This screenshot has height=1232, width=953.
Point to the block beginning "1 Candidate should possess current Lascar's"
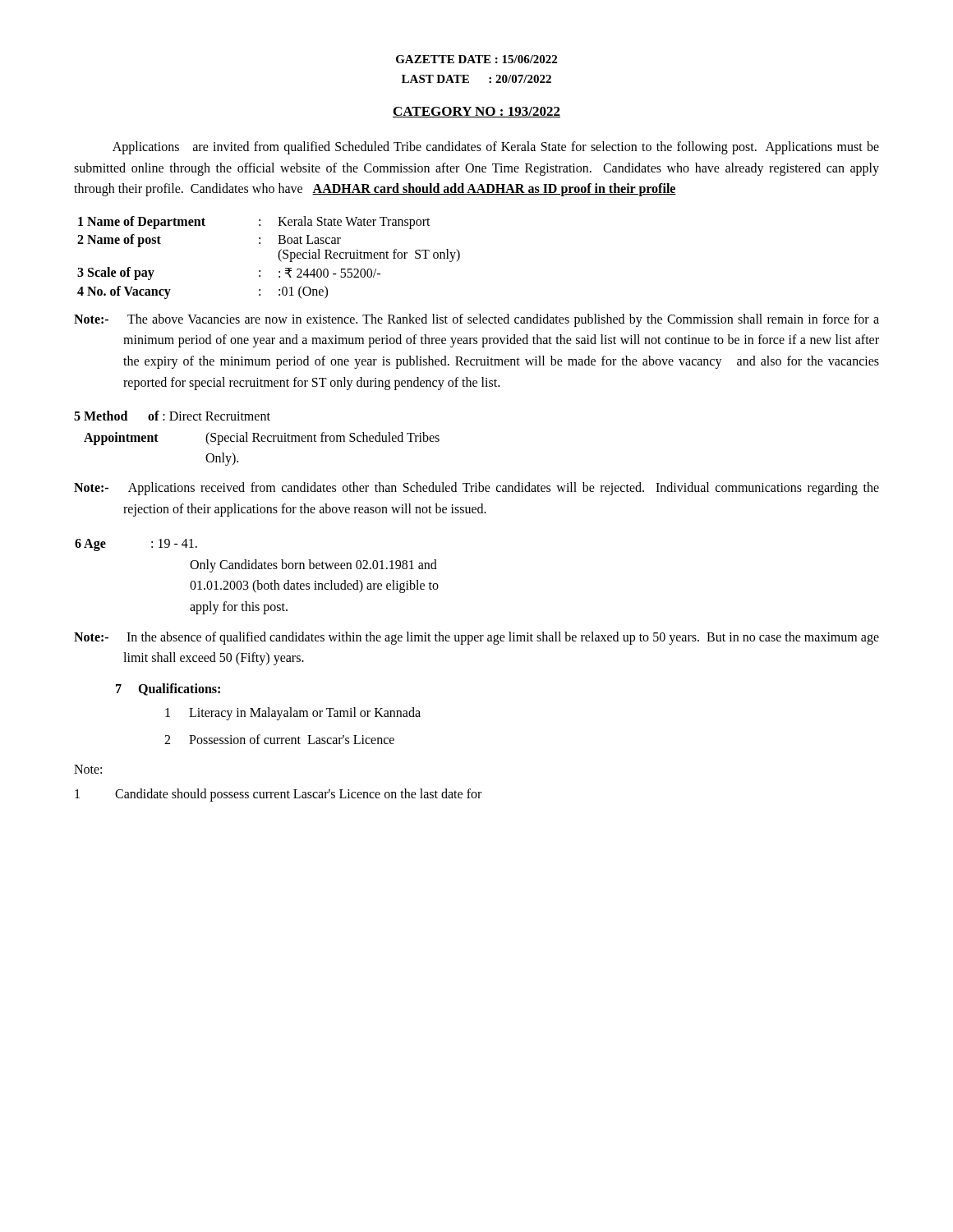(x=476, y=794)
